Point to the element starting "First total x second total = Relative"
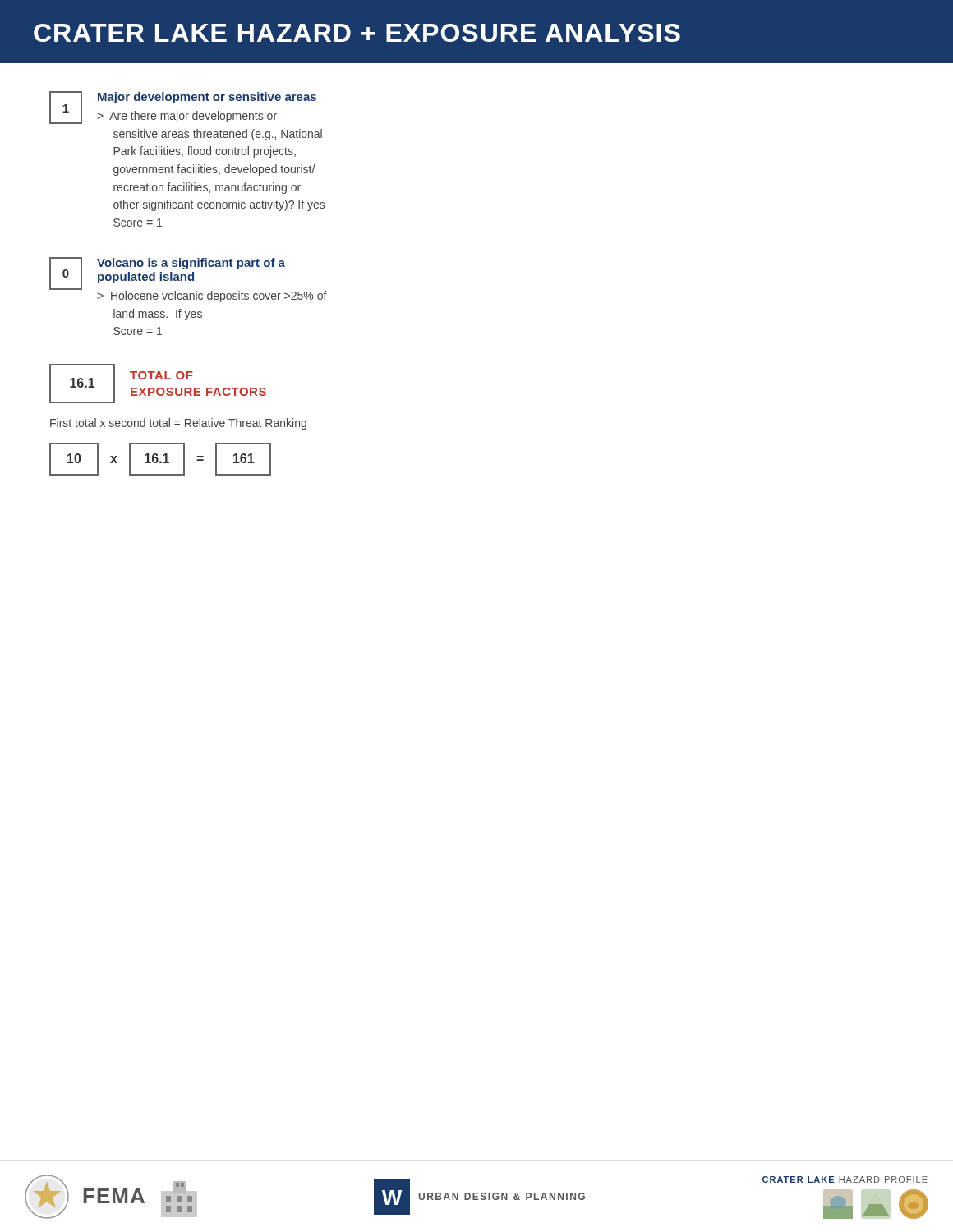953x1232 pixels. pyautogui.click(x=178, y=423)
